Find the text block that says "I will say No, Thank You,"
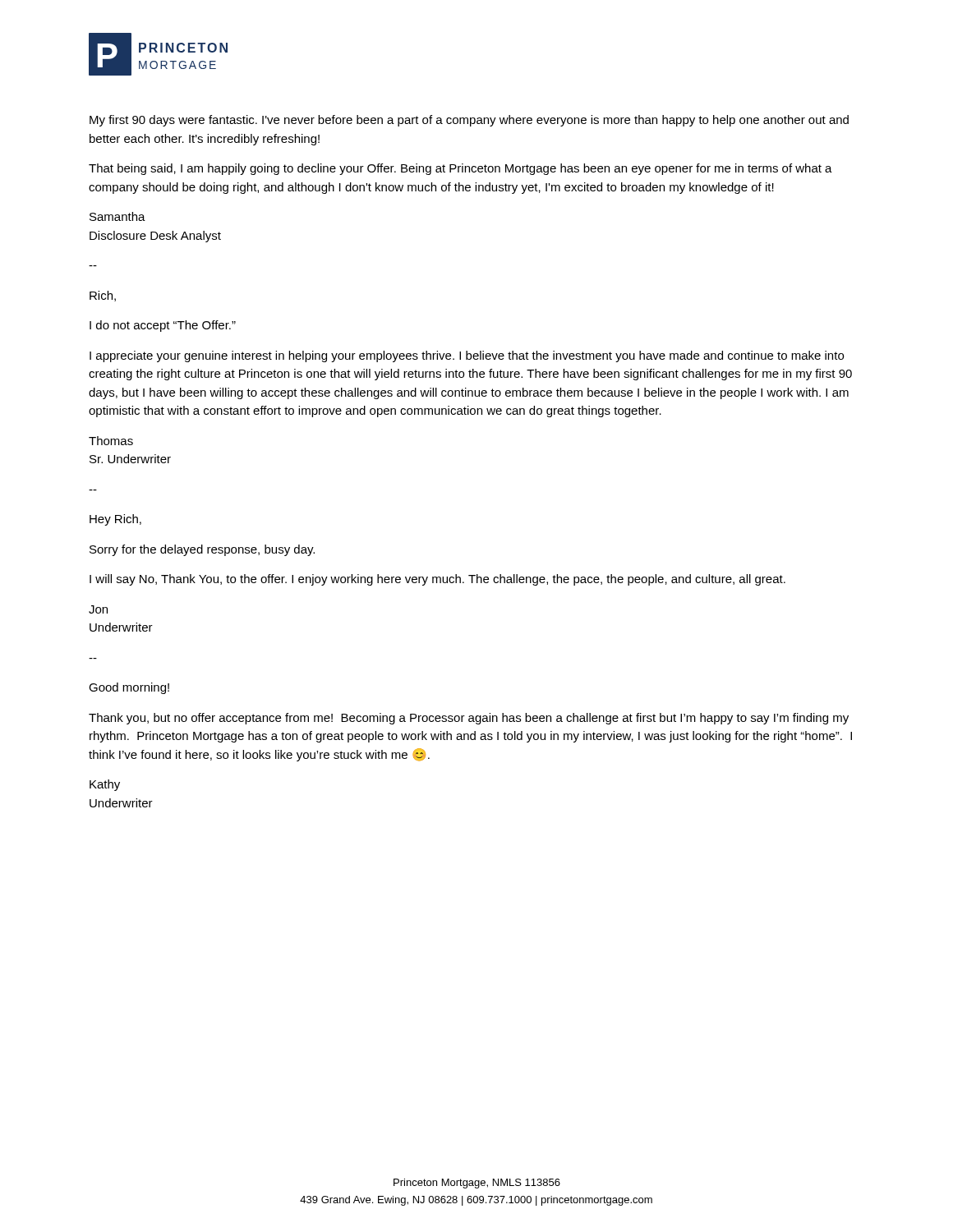The height and width of the screenshot is (1232, 953). coord(437,579)
